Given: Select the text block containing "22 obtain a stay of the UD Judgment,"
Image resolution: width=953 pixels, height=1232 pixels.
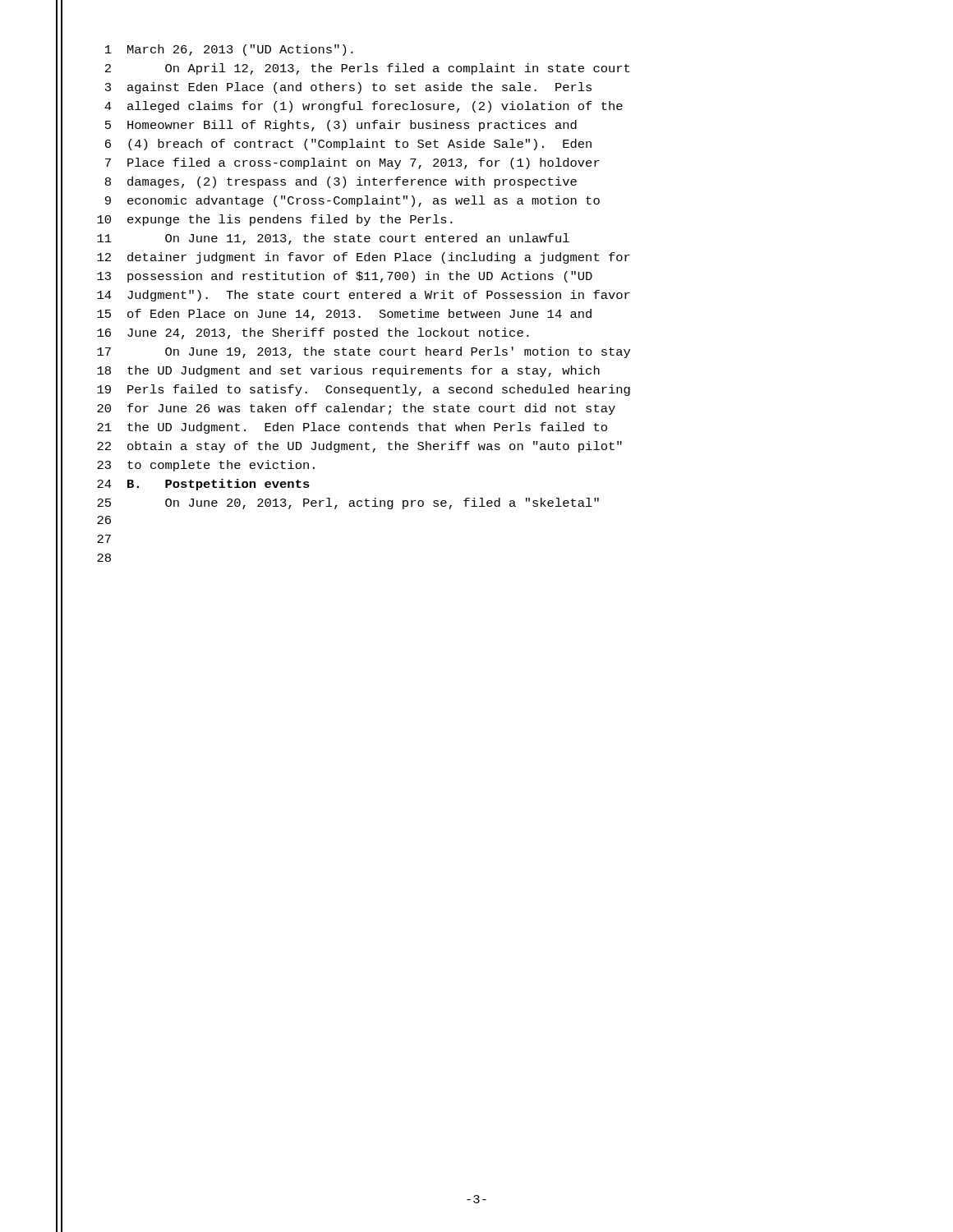Looking at the screenshot, I should [493, 447].
